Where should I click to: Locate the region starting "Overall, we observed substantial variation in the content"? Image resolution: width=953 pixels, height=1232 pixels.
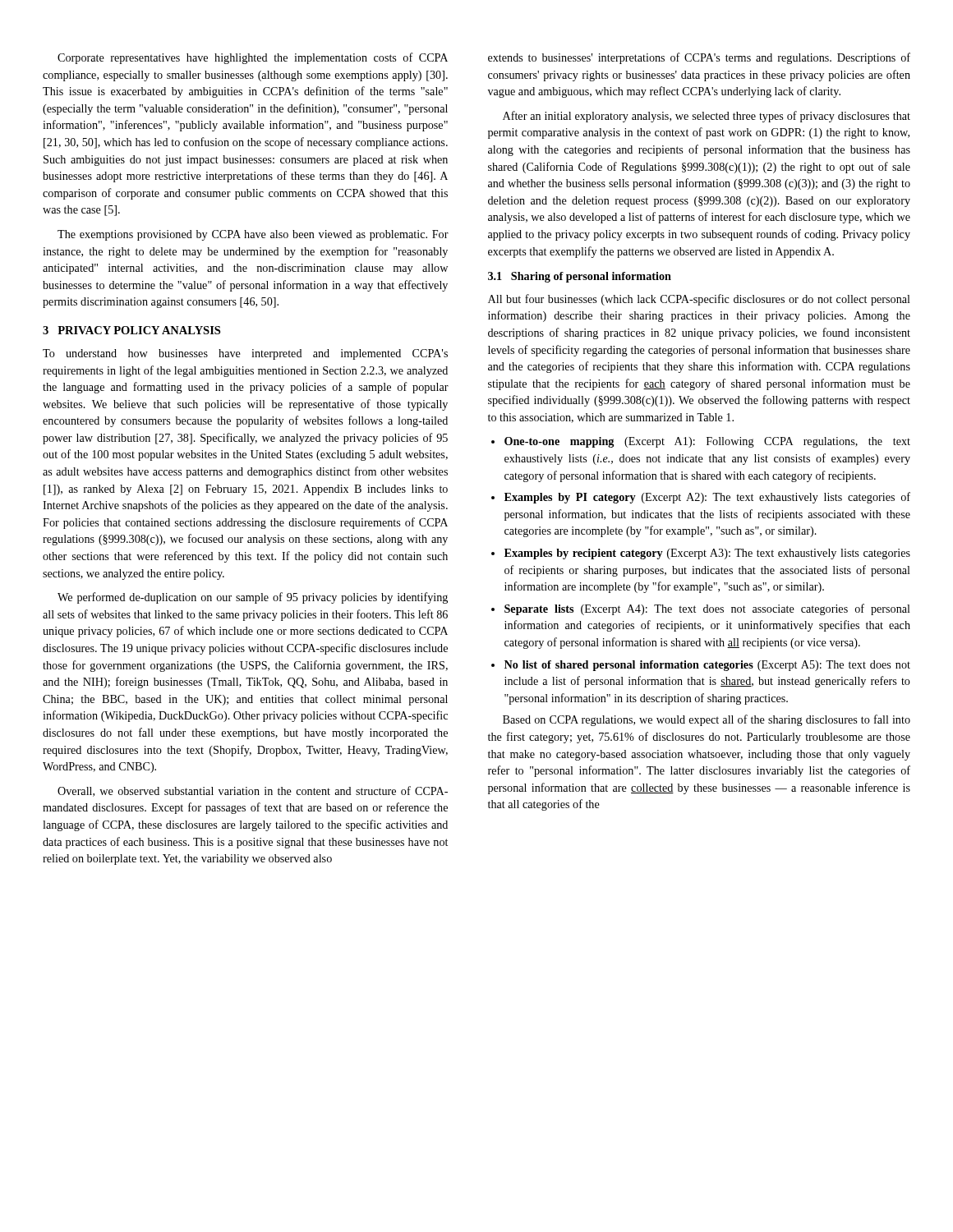tap(245, 825)
